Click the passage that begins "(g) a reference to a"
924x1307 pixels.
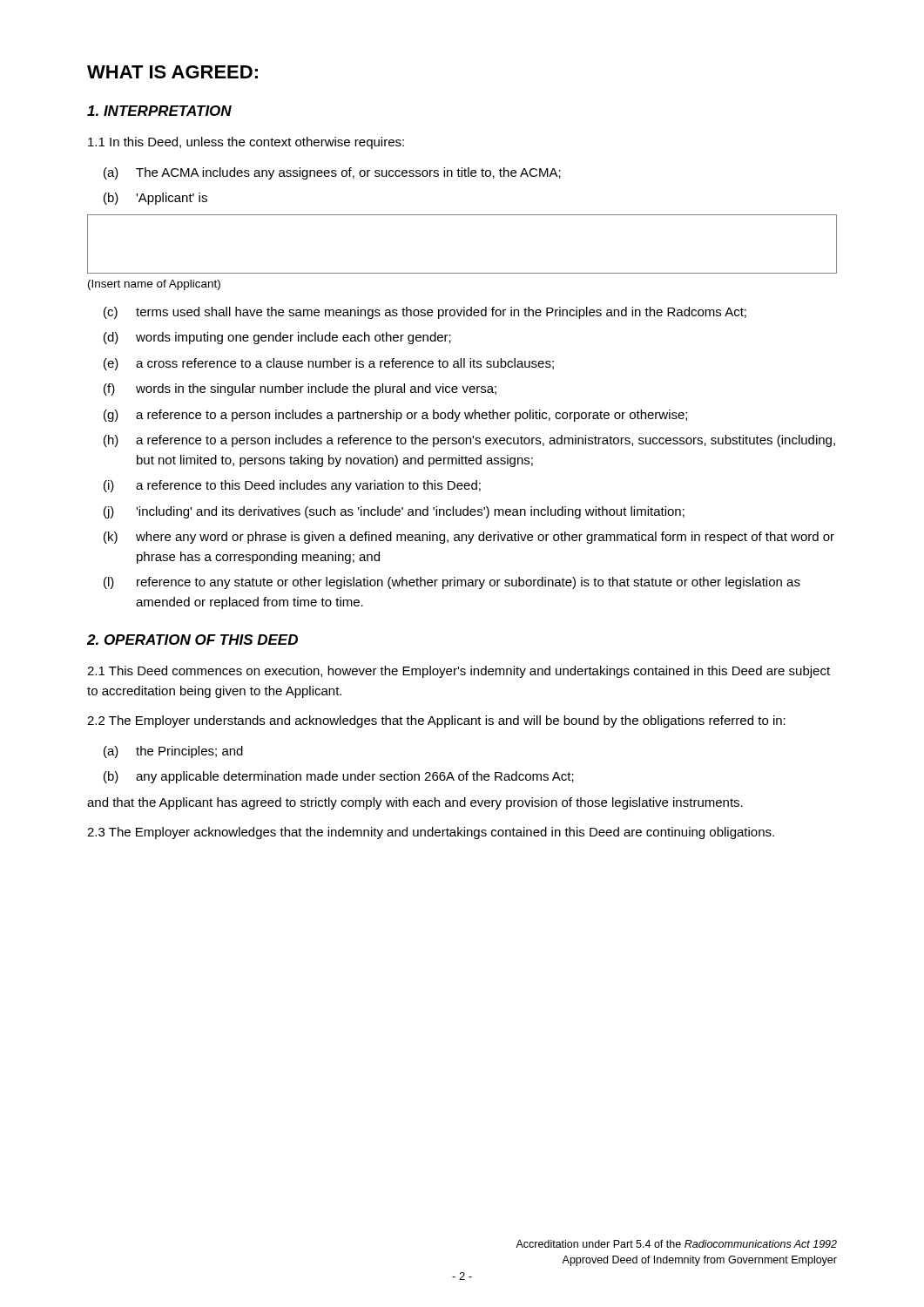point(462,415)
